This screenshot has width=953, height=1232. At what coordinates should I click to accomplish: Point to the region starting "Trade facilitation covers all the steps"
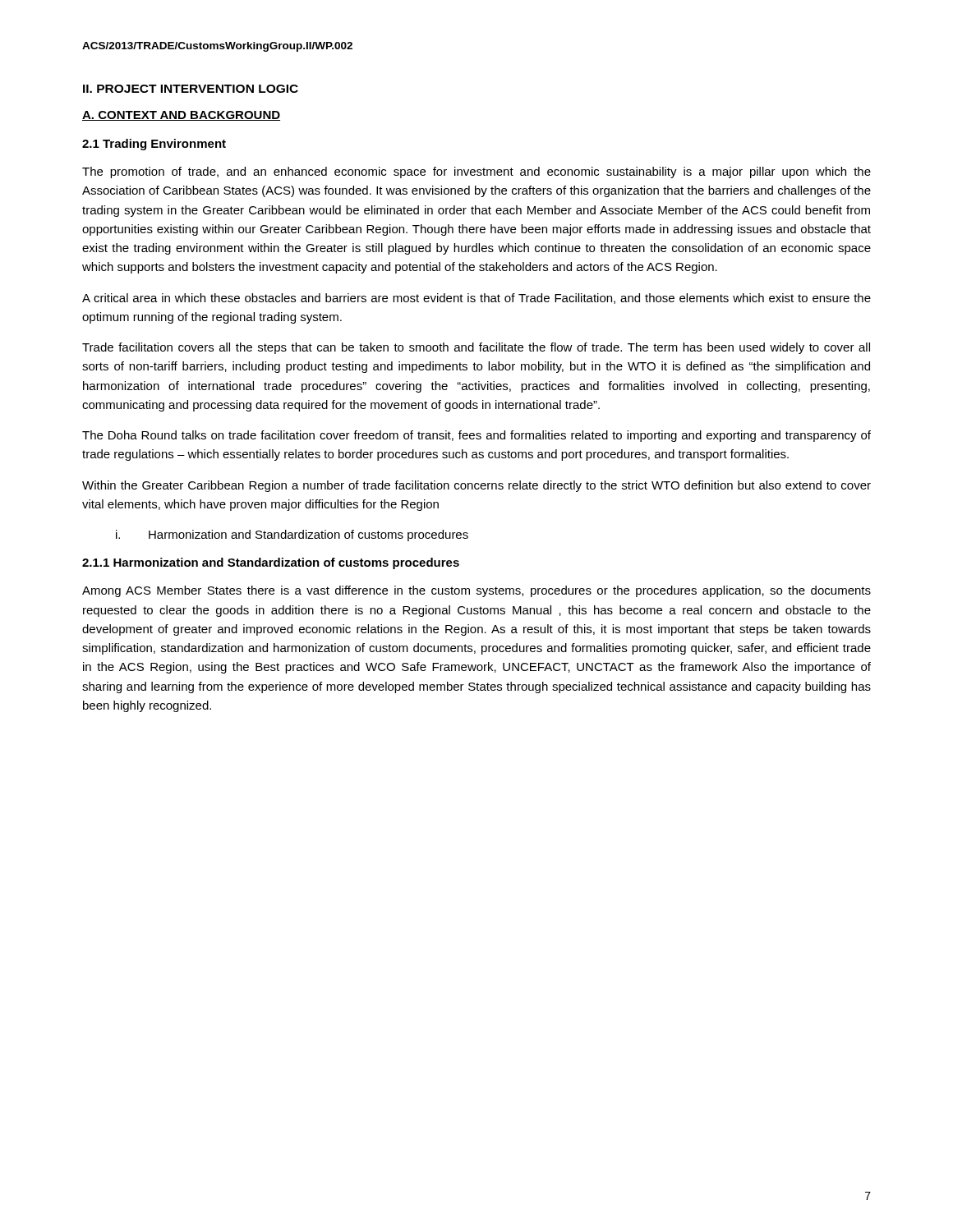tap(476, 376)
